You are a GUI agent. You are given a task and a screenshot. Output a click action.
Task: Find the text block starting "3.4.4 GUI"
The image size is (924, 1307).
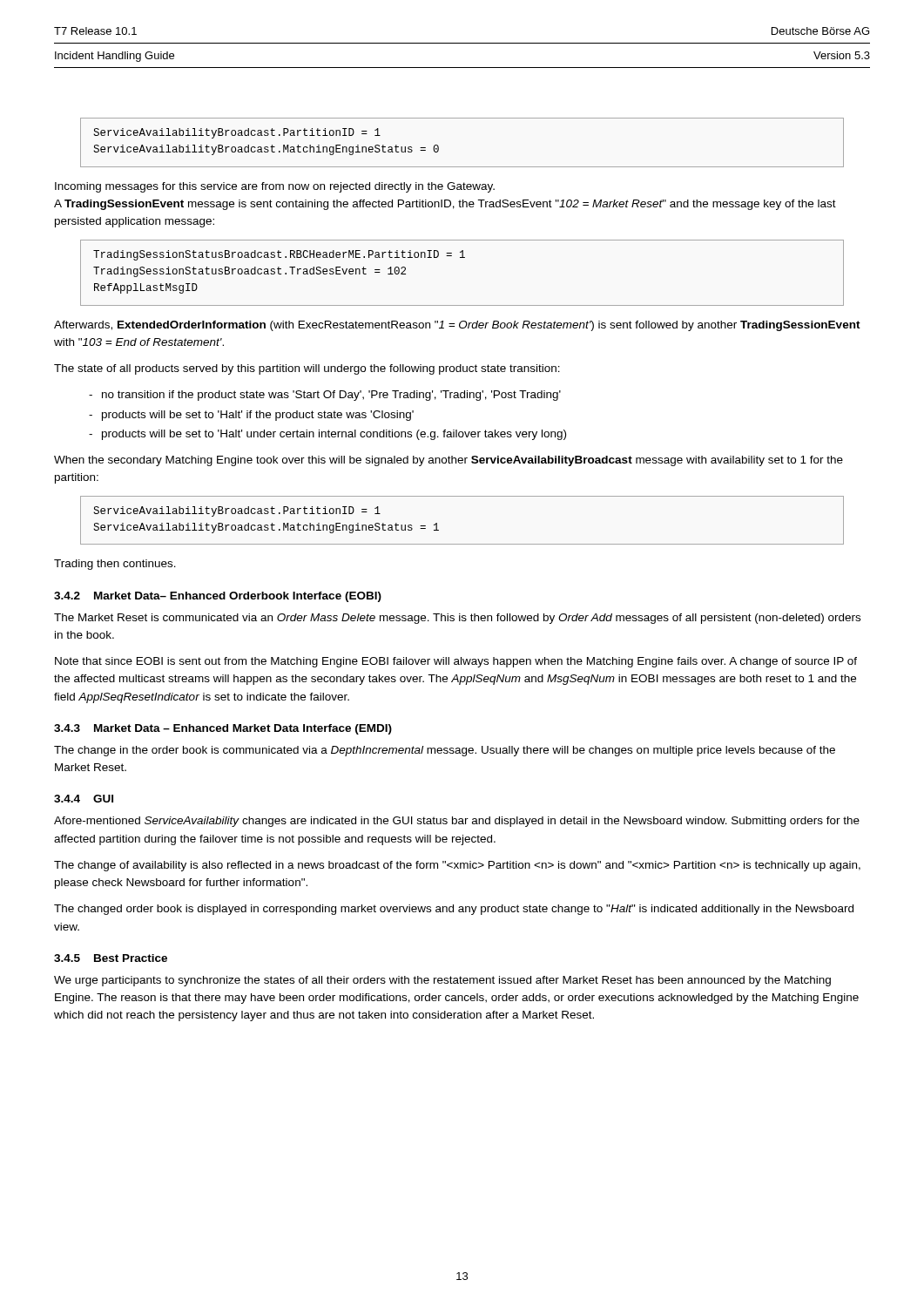tap(84, 799)
